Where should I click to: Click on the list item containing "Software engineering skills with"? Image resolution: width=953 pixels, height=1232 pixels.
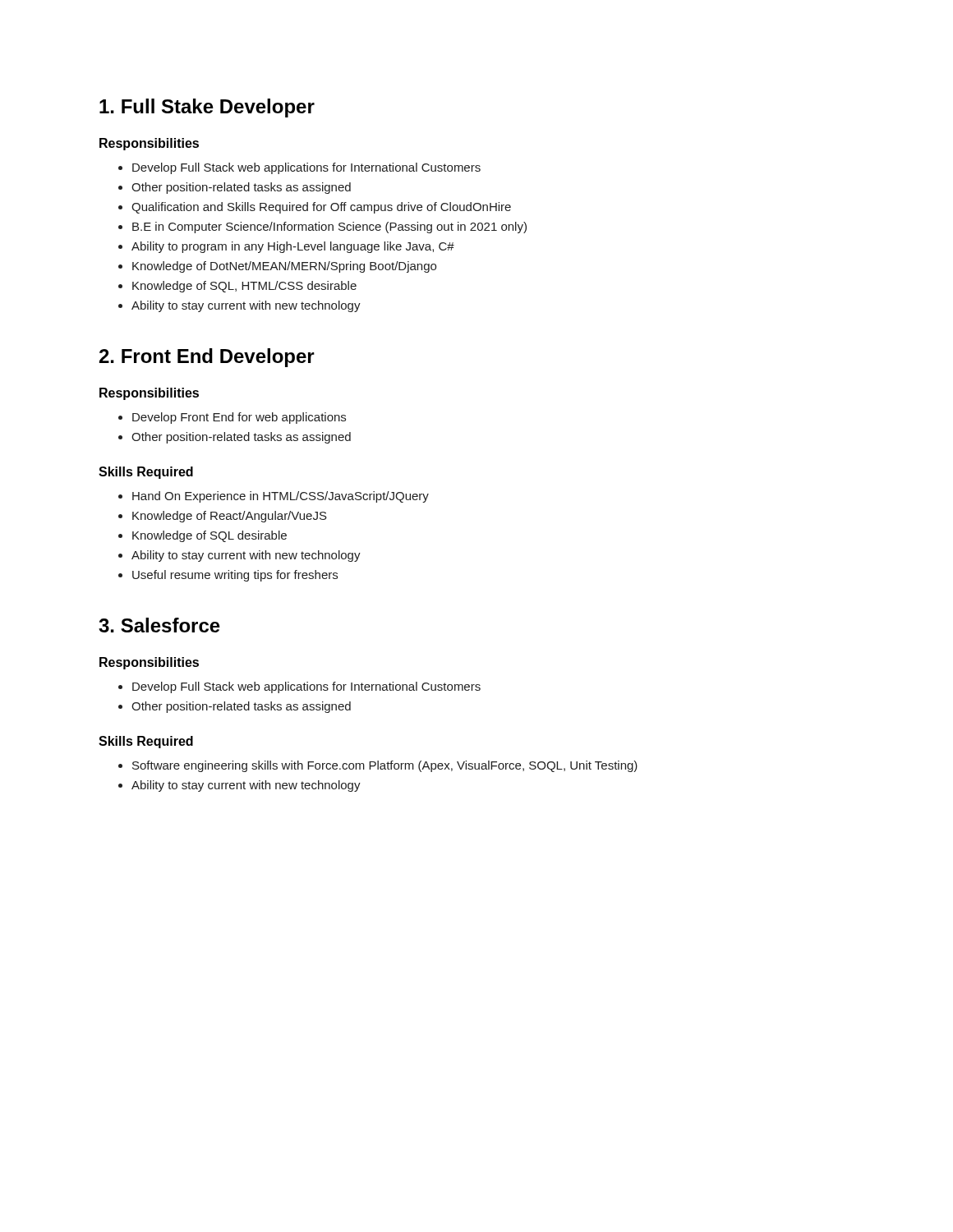(x=385, y=765)
